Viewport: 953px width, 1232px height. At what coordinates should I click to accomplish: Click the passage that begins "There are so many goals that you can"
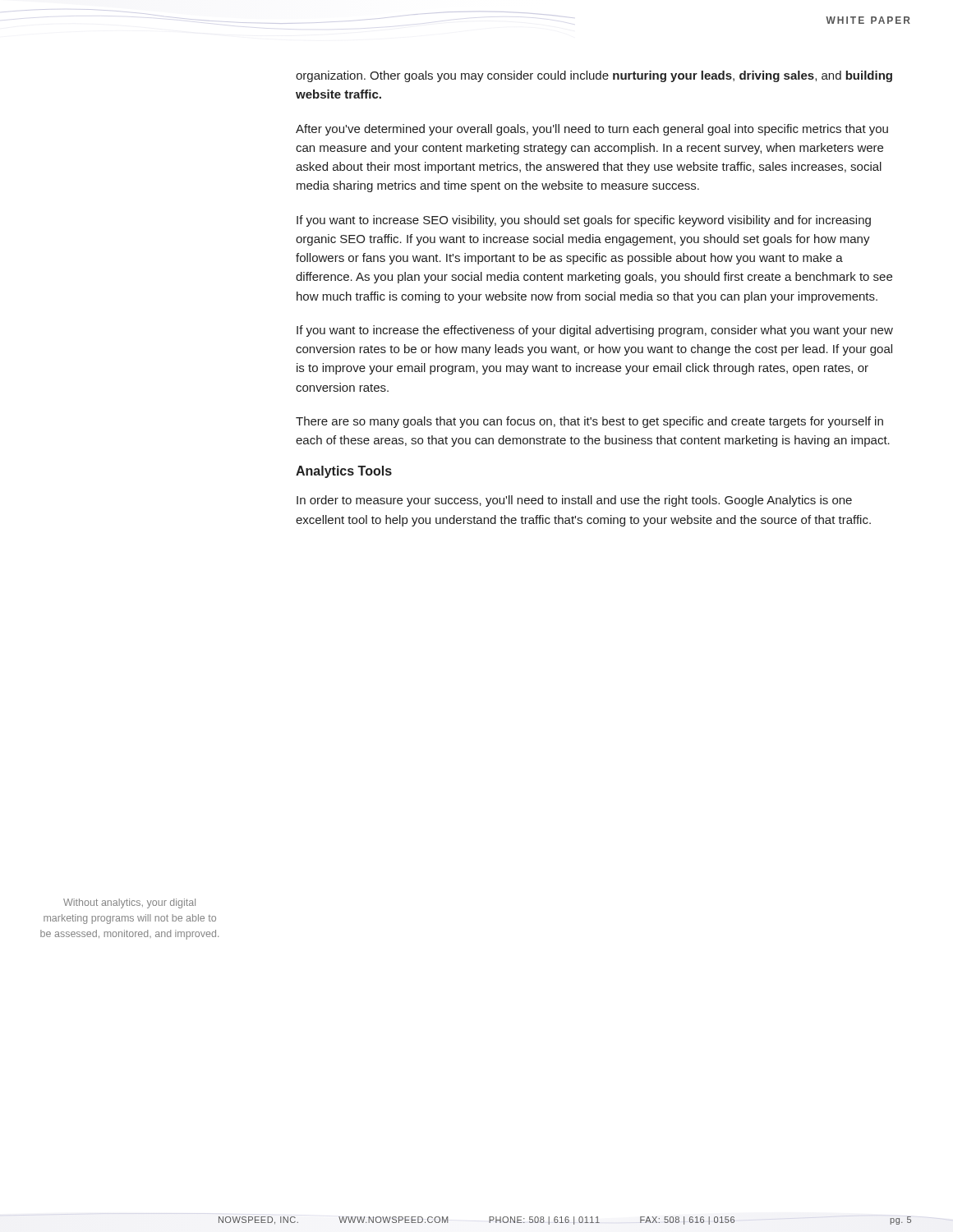coord(593,430)
